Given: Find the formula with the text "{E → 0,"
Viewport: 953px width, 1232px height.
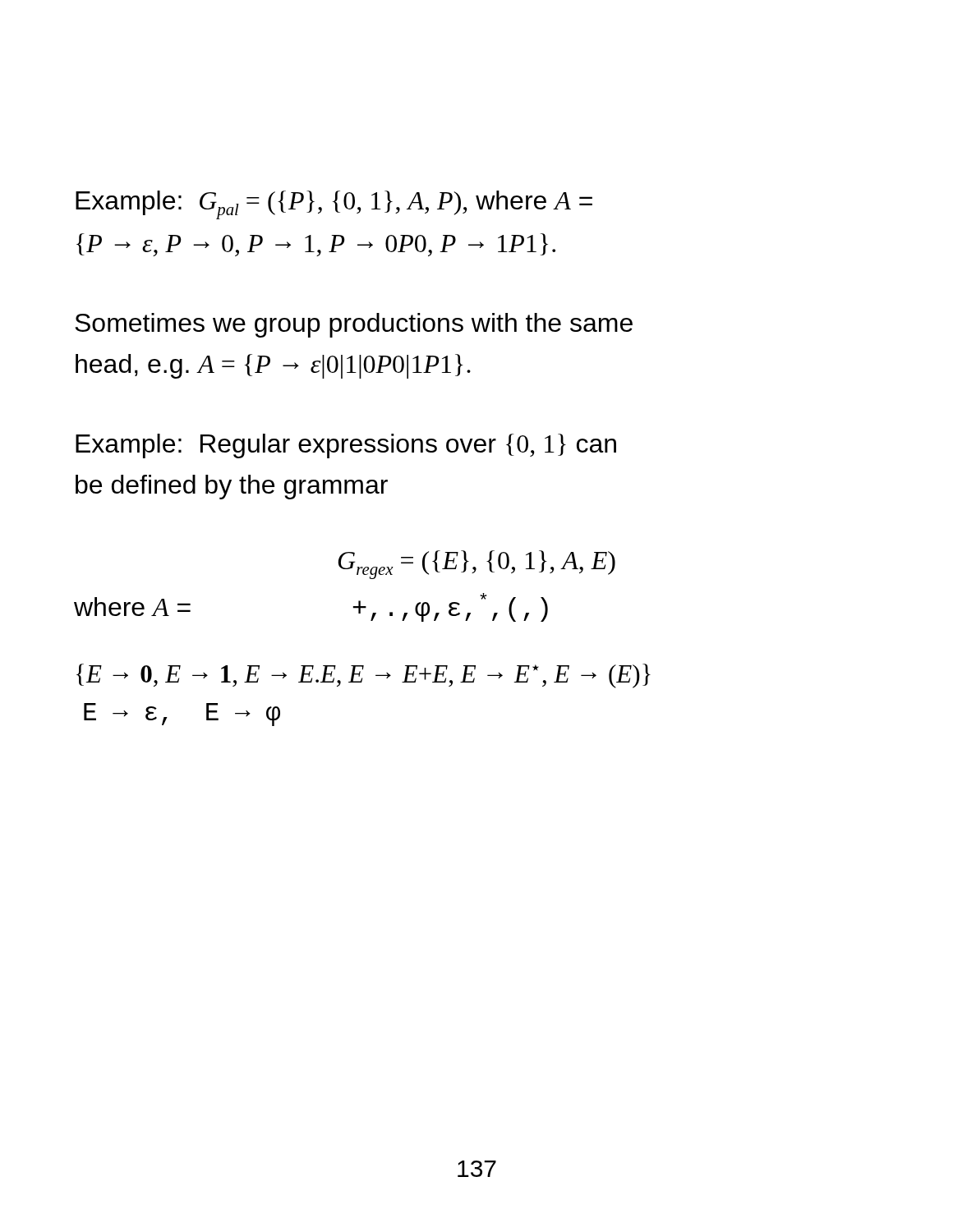Looking at the screenshot, I should tap(363, 673).
